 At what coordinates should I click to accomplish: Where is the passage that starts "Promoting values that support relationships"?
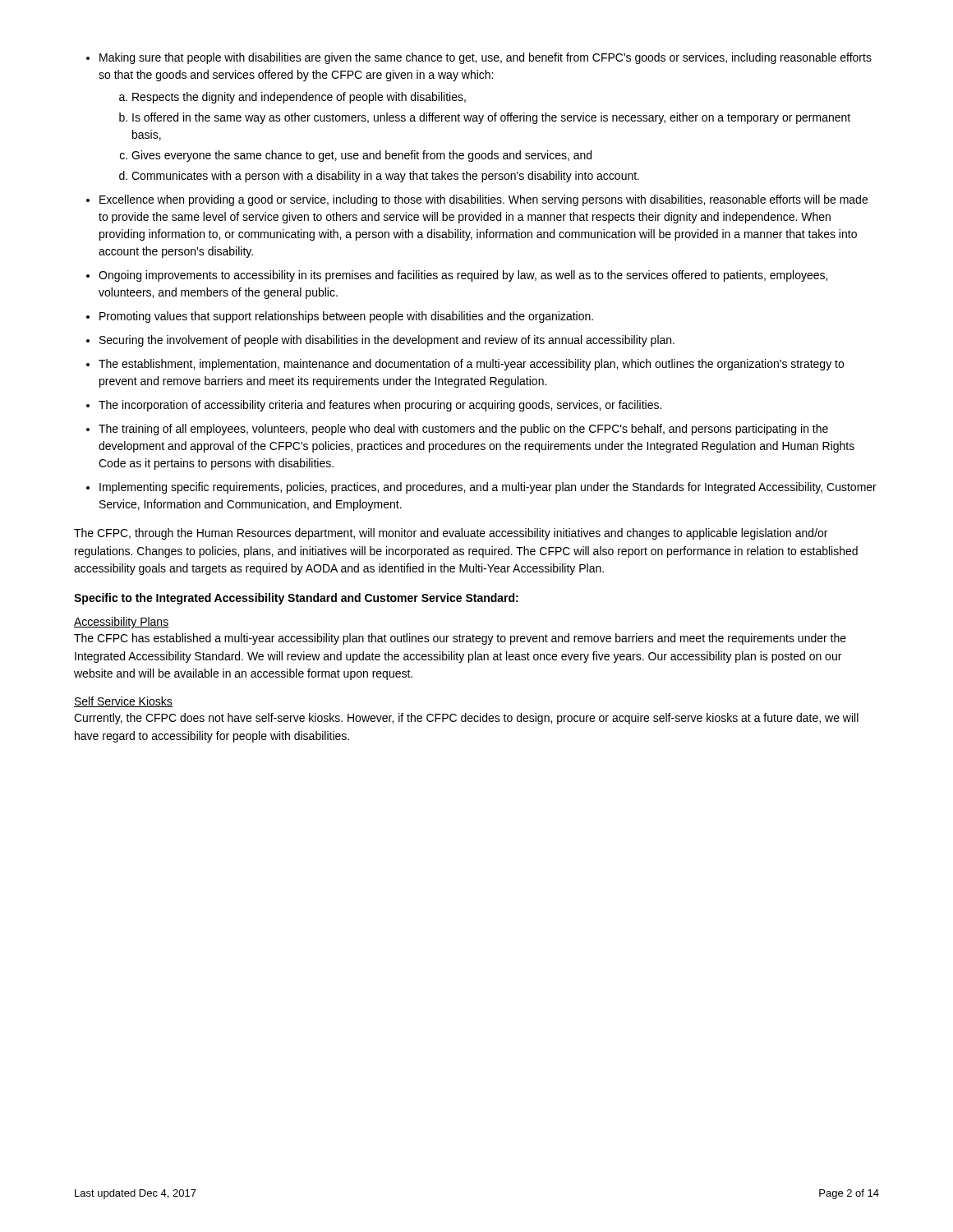[x=489, y=317]
